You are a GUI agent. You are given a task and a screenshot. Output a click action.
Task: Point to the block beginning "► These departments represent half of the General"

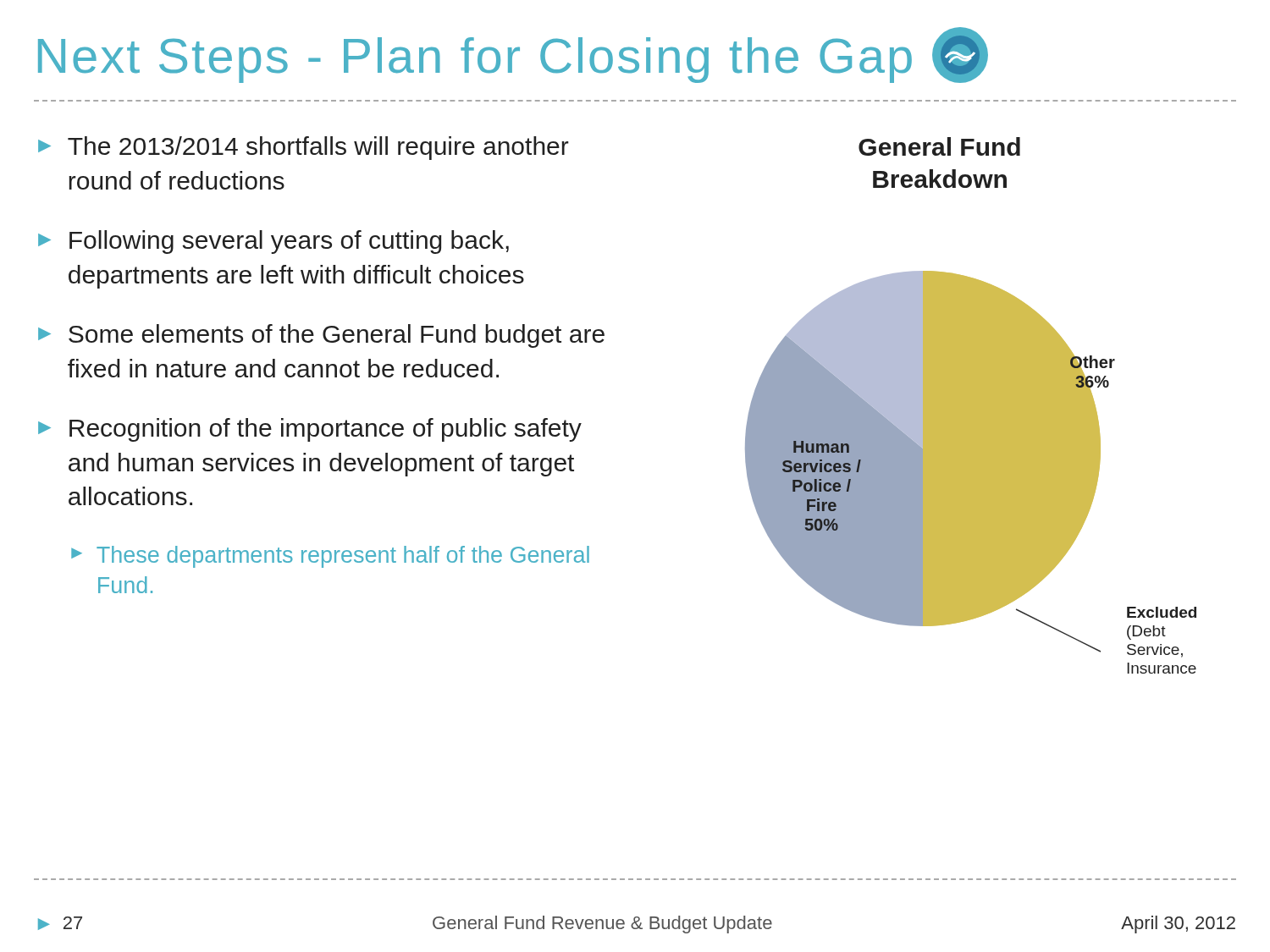tap(339, 570)
